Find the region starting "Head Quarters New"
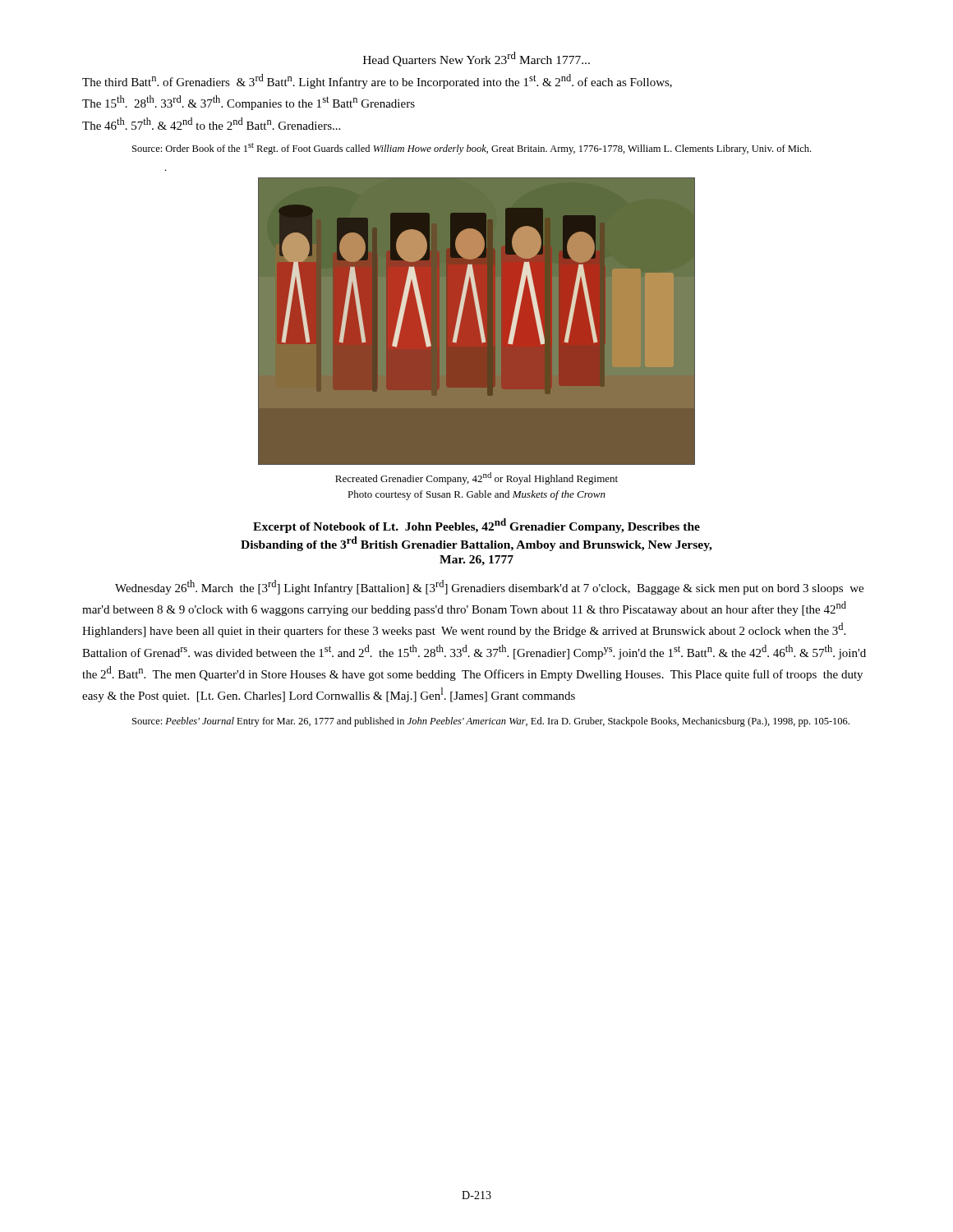Viewport: 953px width, 1232px height. (476, 58)
